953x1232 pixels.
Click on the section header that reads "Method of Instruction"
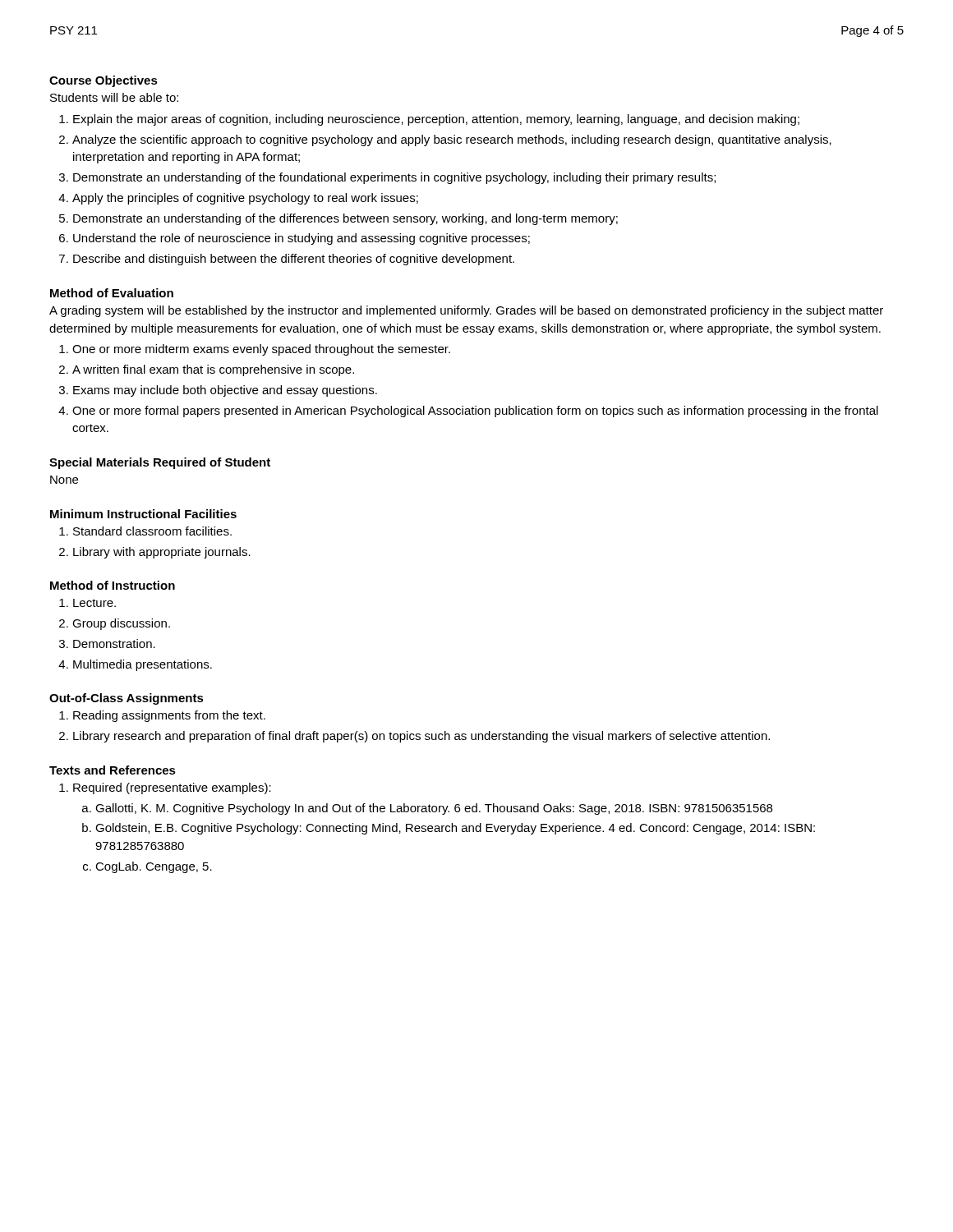112,585
